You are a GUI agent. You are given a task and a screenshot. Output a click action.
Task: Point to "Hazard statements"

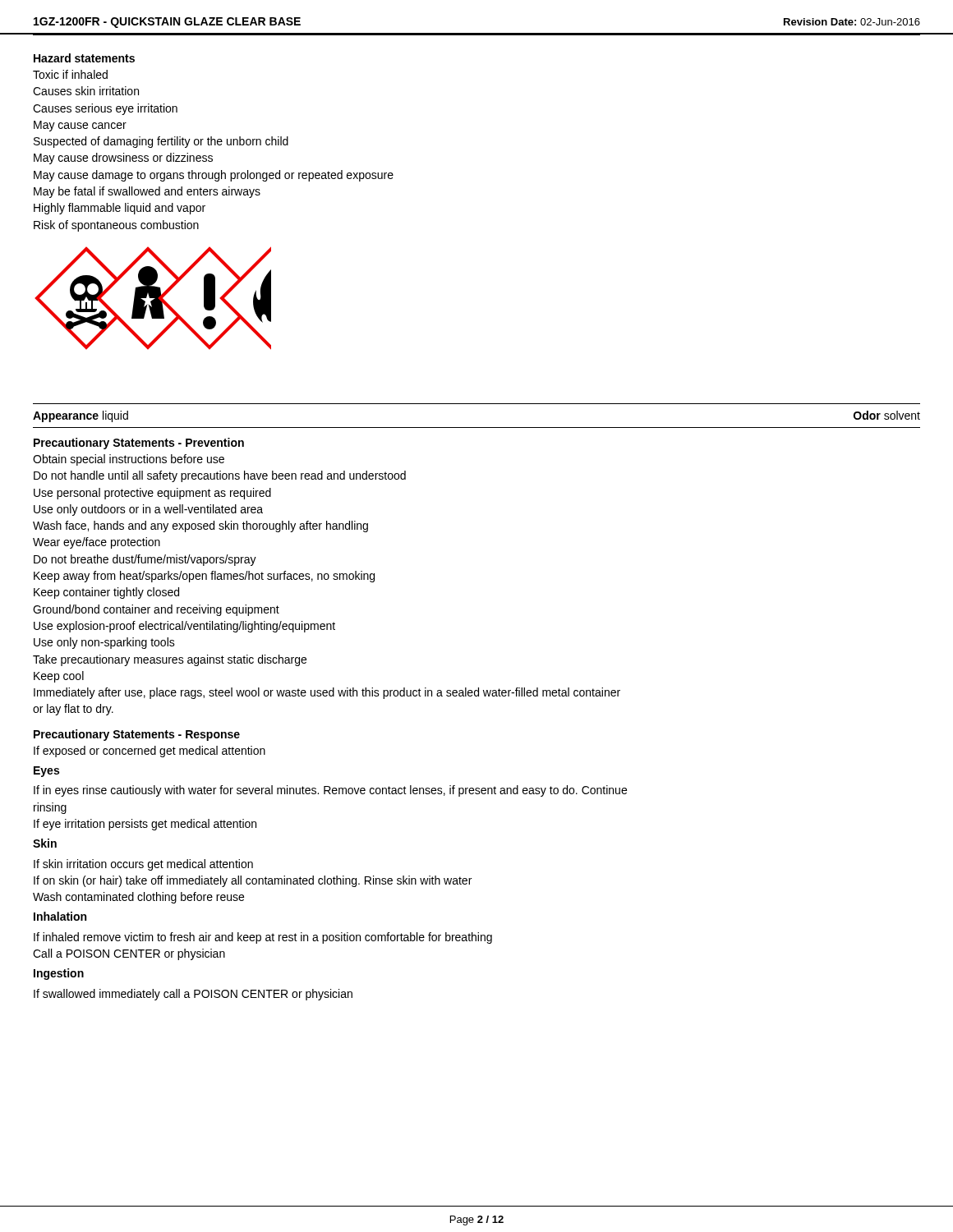tap(84, 58)
